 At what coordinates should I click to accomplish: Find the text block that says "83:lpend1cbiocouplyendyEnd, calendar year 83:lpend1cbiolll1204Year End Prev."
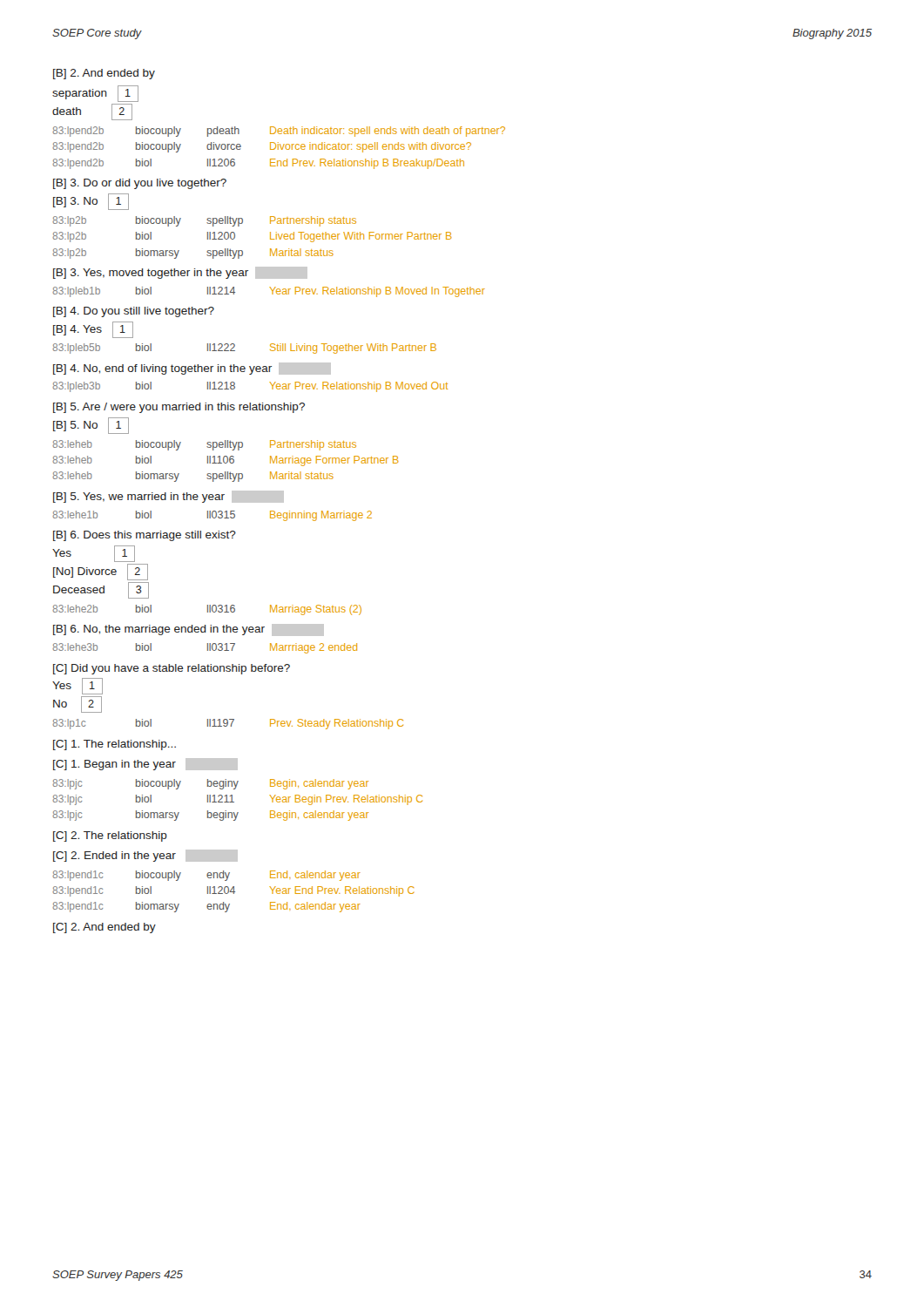click(x=206, y=876)
